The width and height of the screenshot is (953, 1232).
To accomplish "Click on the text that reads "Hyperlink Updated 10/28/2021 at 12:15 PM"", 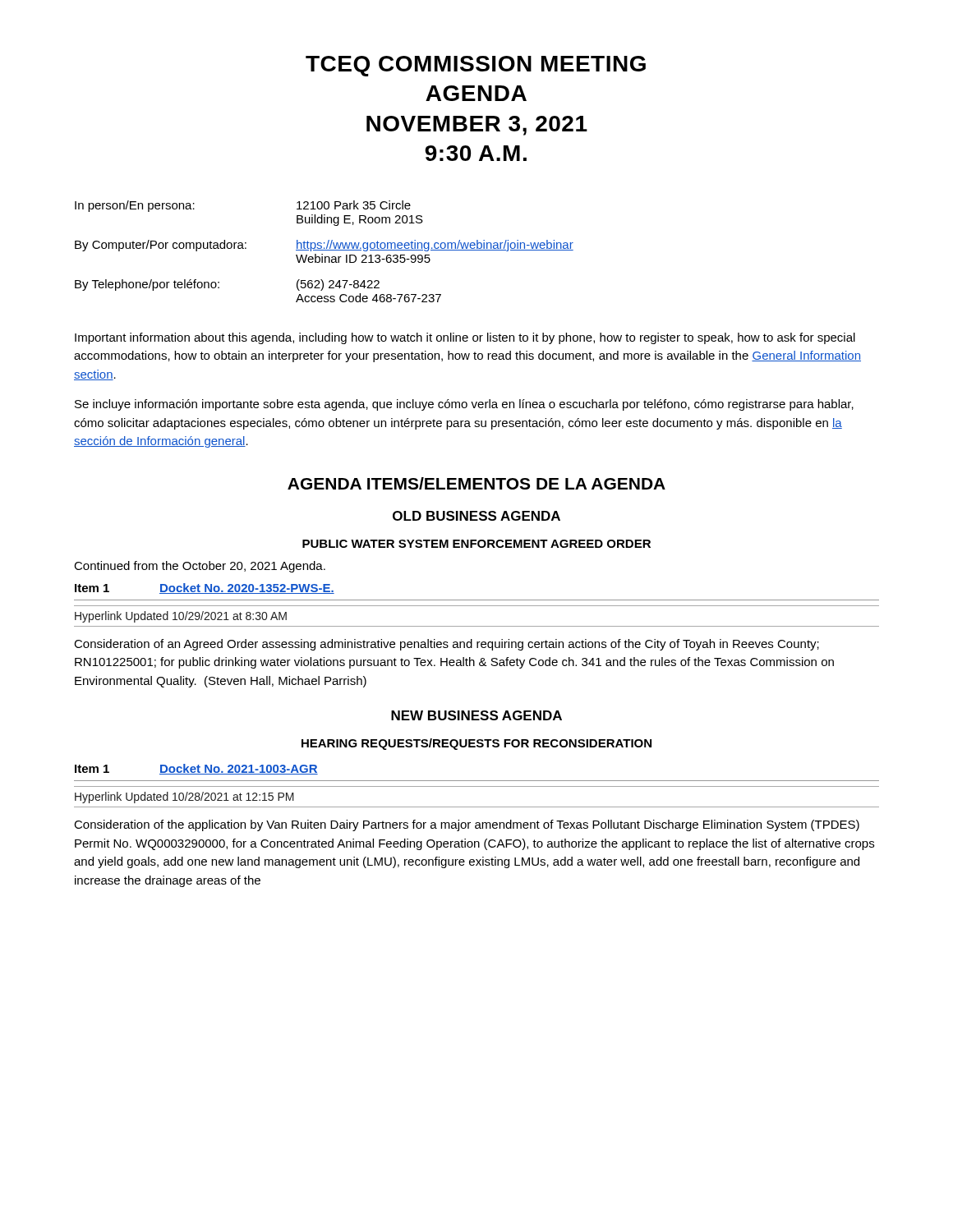I will coord(184,797).
